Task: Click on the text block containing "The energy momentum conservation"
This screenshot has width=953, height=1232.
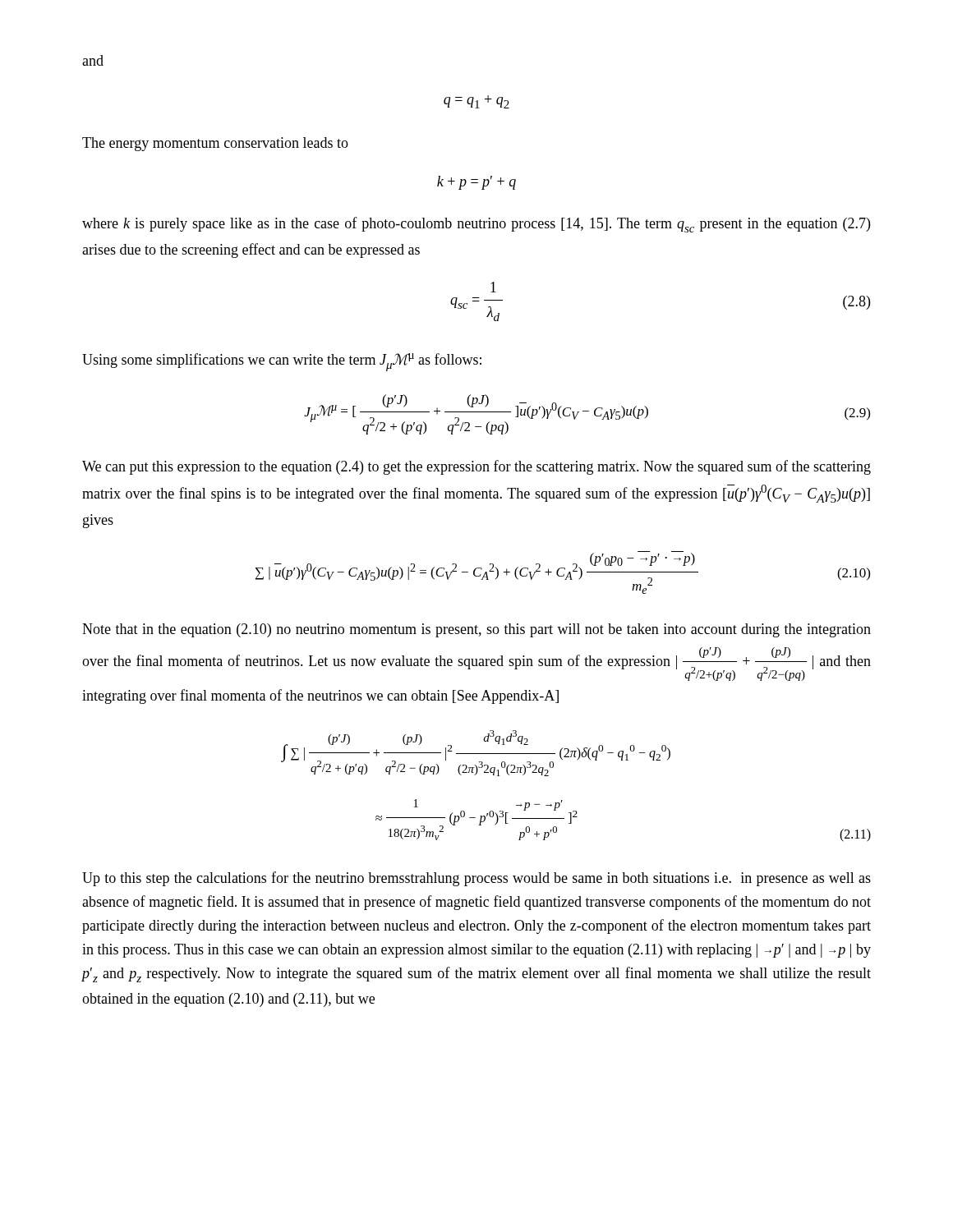Action: pos(215,143)
